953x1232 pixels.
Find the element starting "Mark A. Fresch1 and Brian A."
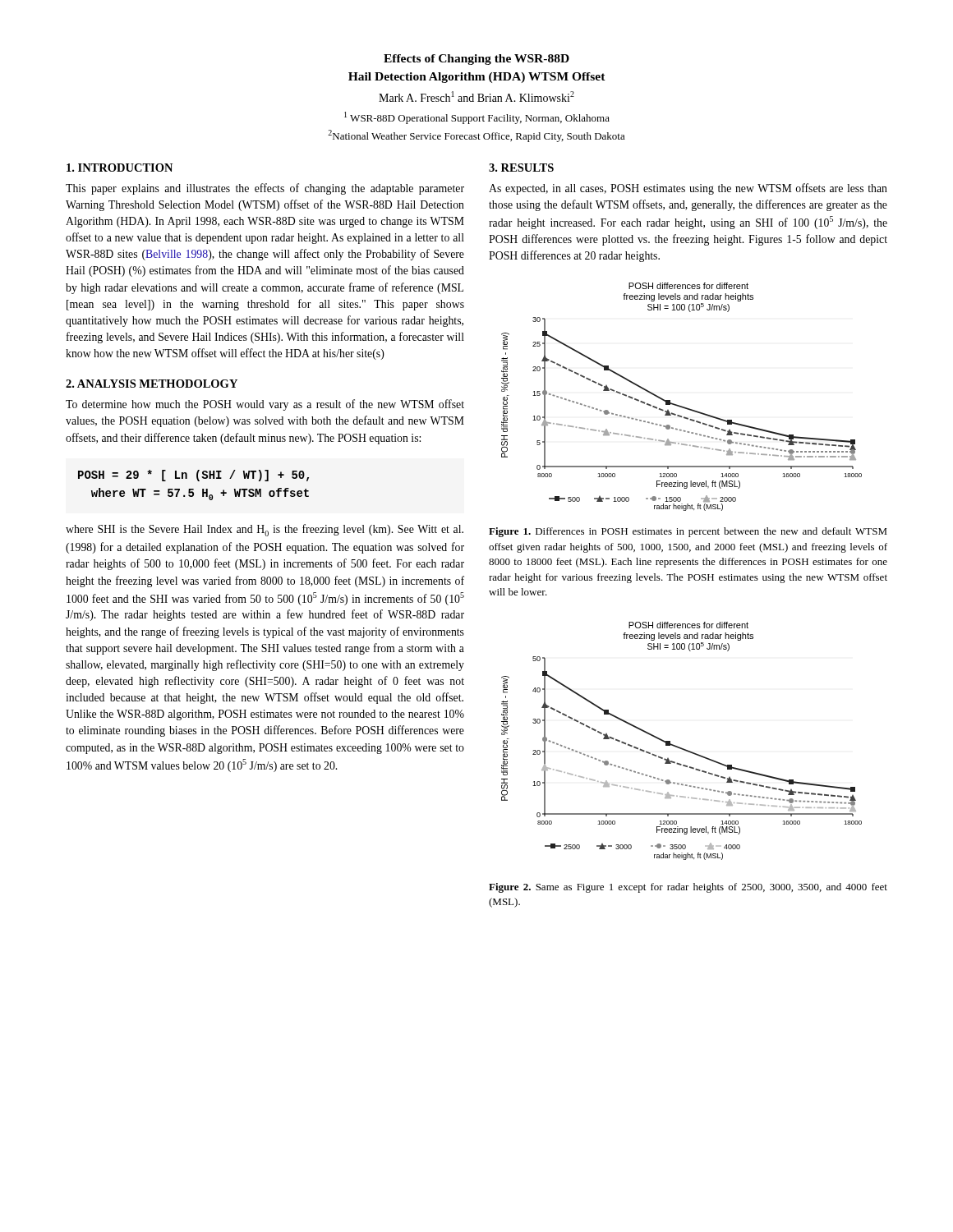(x=476, y=97)
